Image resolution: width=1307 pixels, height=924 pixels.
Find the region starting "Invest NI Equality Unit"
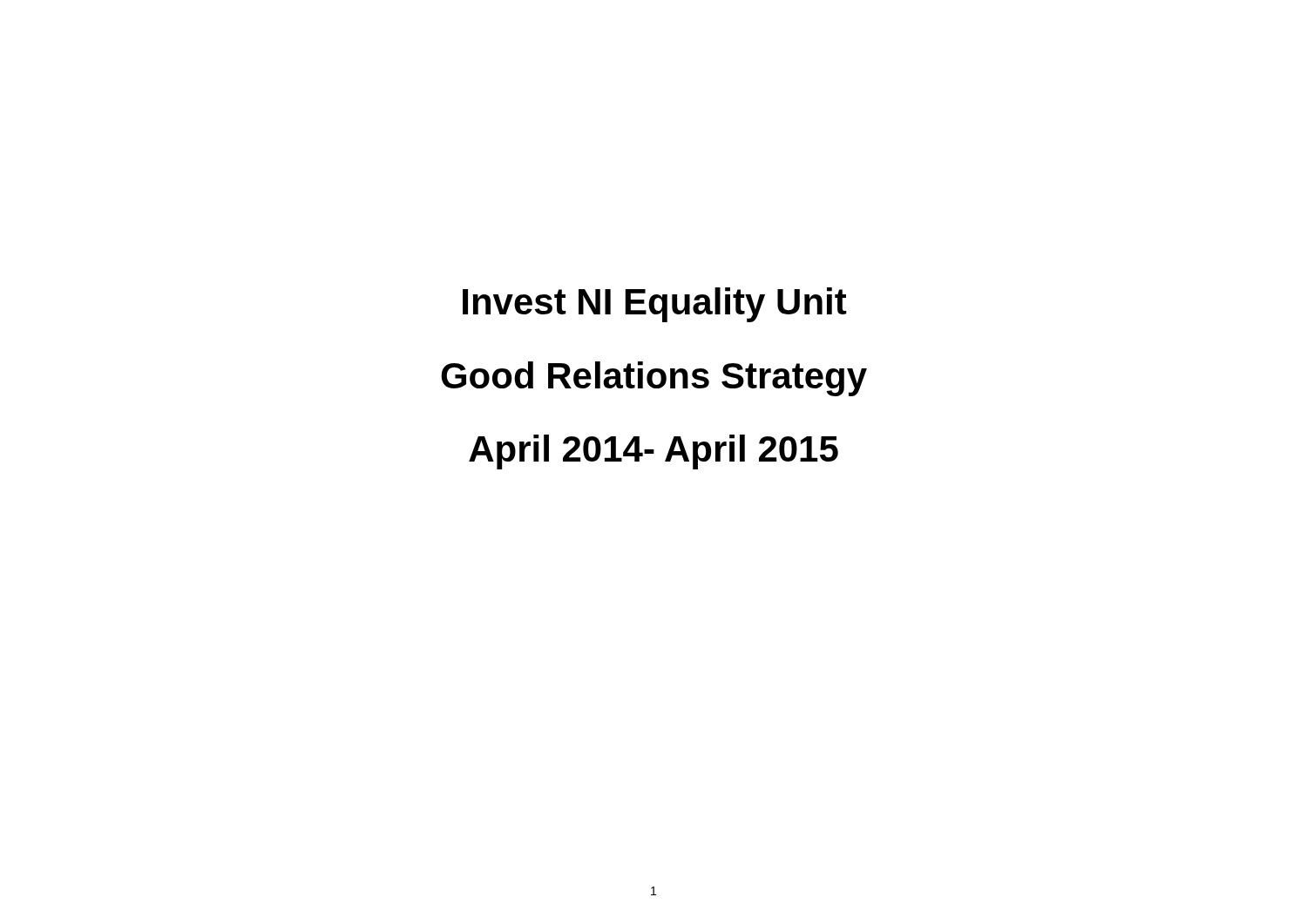(x=654, y=302)
